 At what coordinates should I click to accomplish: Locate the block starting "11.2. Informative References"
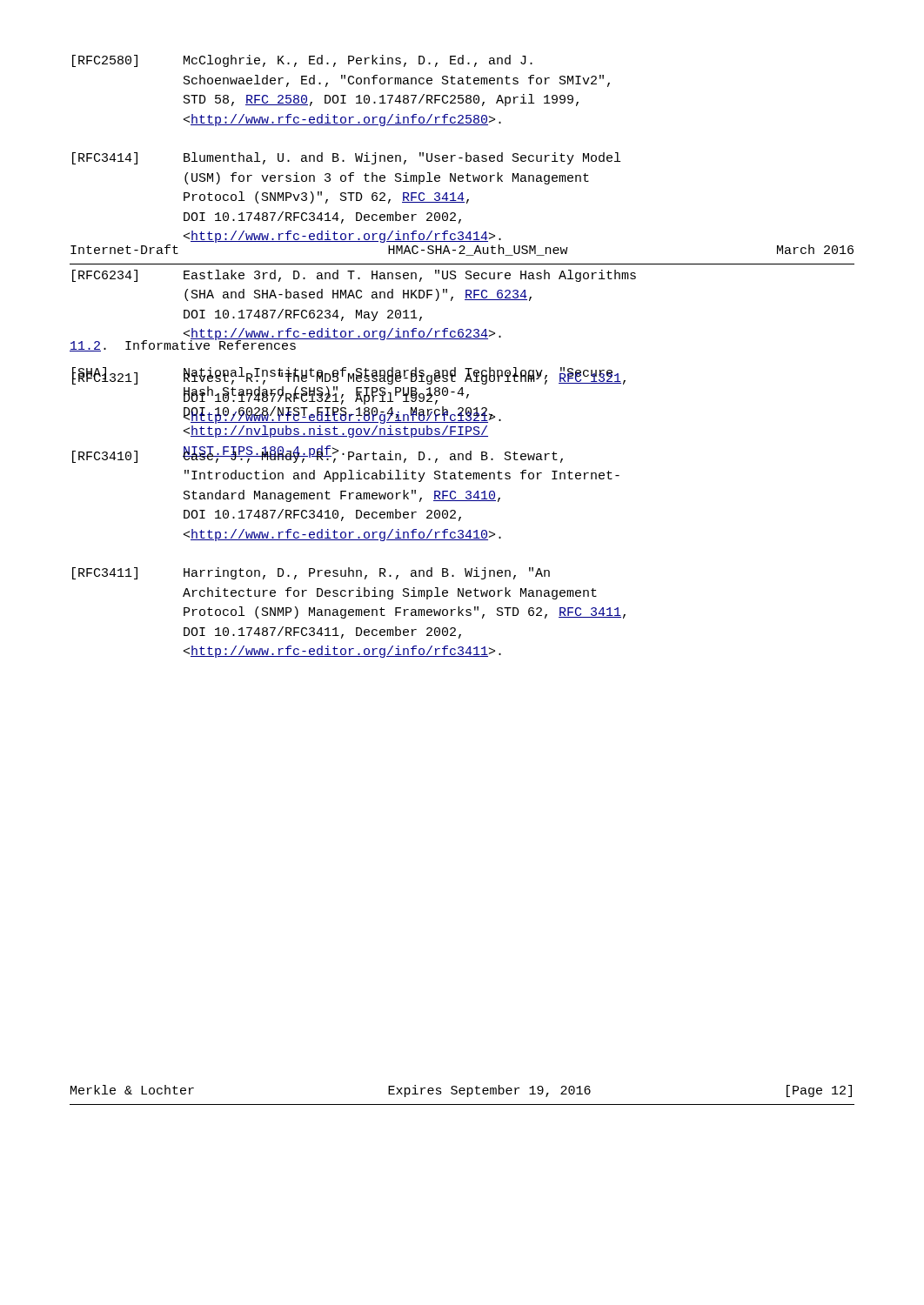183,347
